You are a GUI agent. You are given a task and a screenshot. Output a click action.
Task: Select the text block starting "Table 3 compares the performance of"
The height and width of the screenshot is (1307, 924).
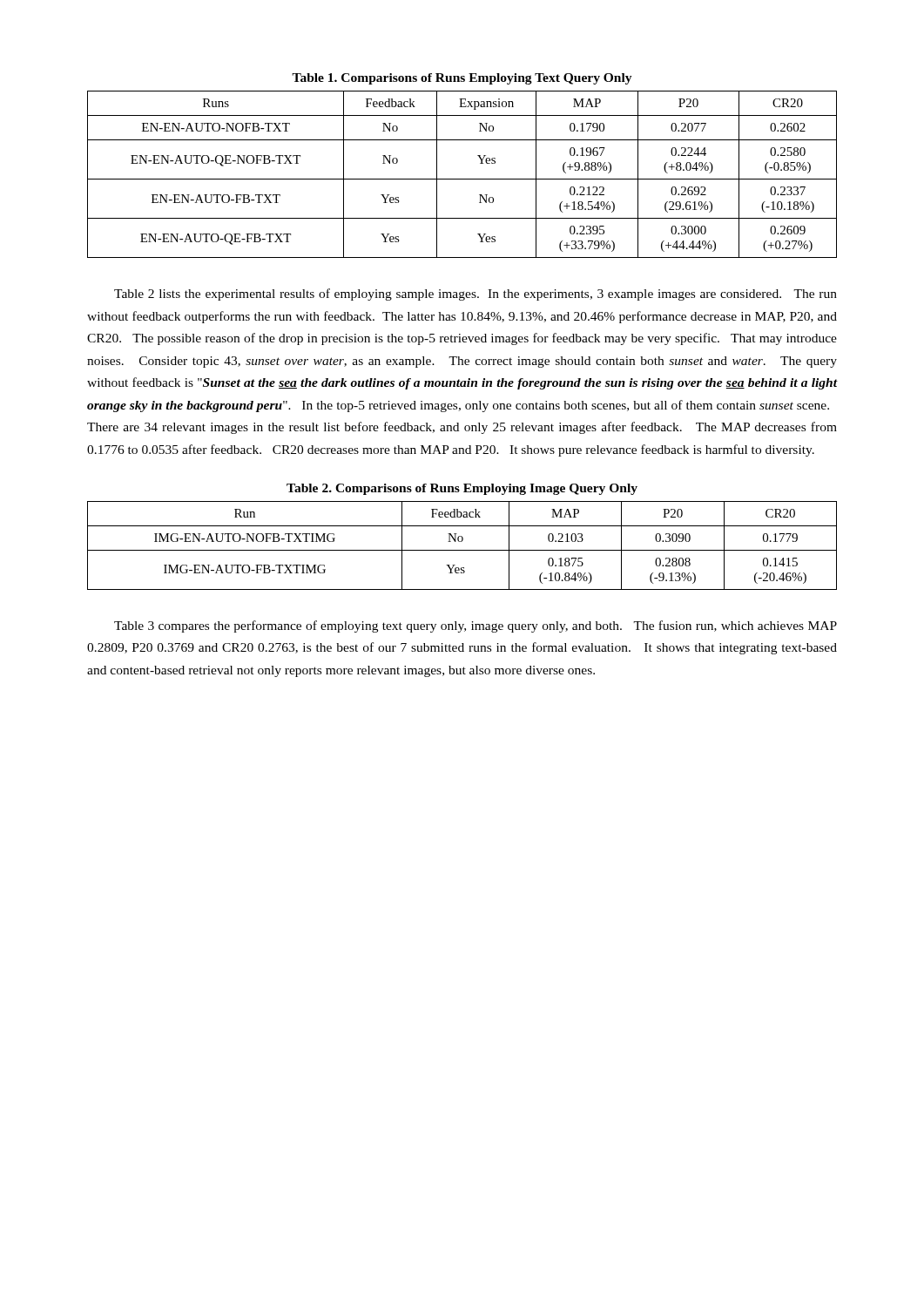click(x=462, y=647)
